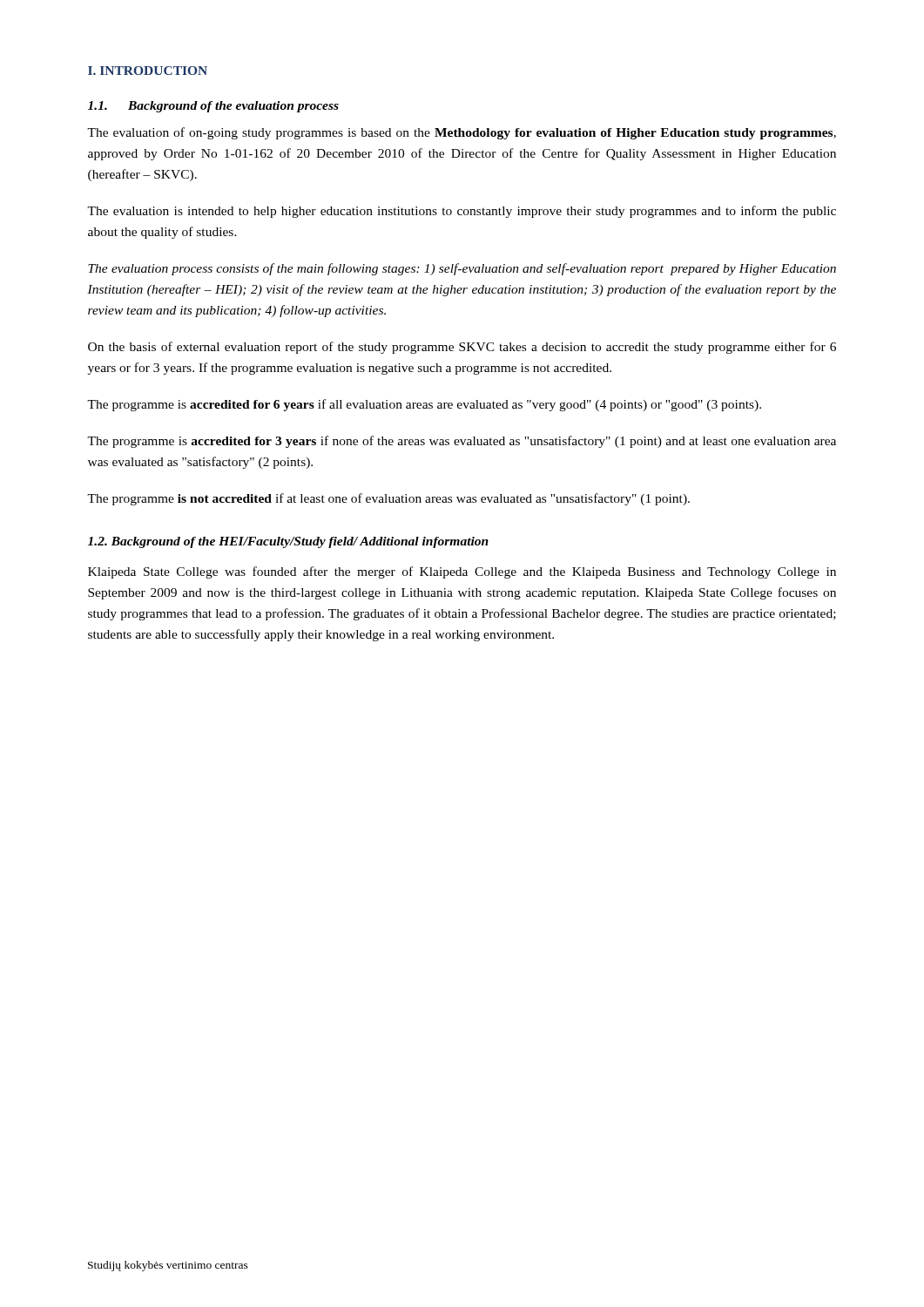The height and width of the screenshot is (1307, 924).
Task: Click the section header that begins "1.1. Background of the evaluation"
Action: click(x=213, y=105)
